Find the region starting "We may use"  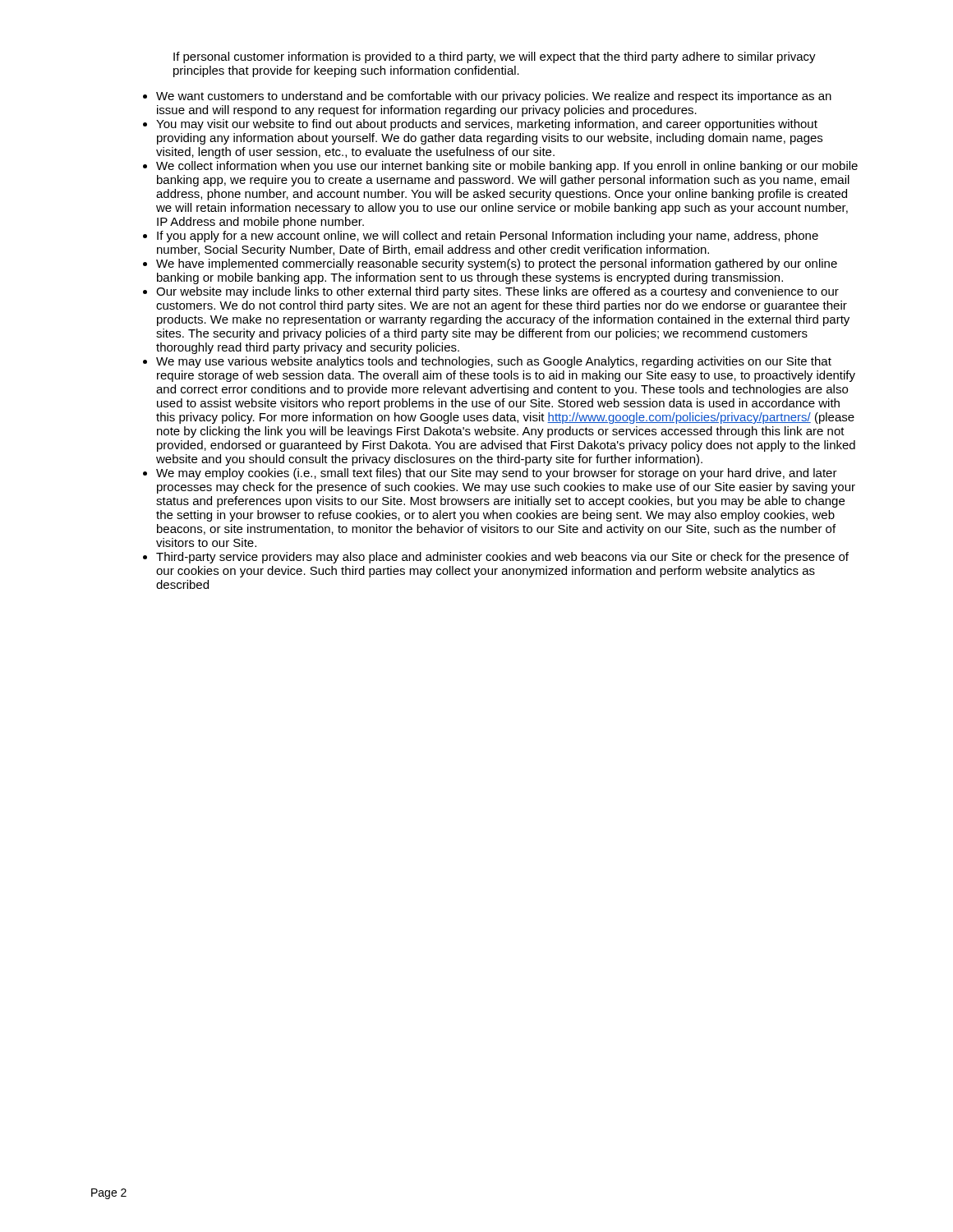509,410
